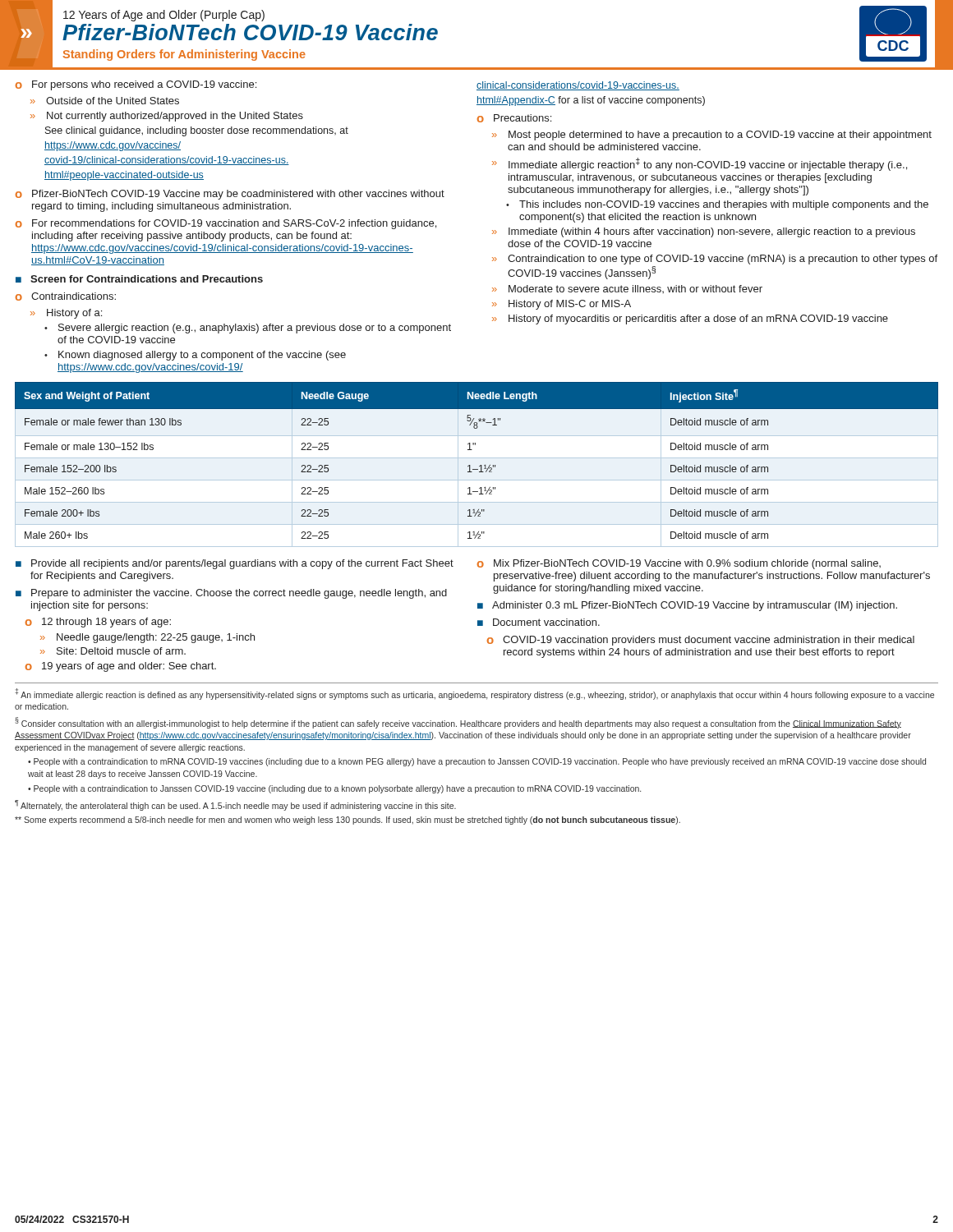Locate the list item that reads "o Precautions: » Most people determined to have"
The width and height of the screenshot is (953, 1232).
click(x=707, y=218)
